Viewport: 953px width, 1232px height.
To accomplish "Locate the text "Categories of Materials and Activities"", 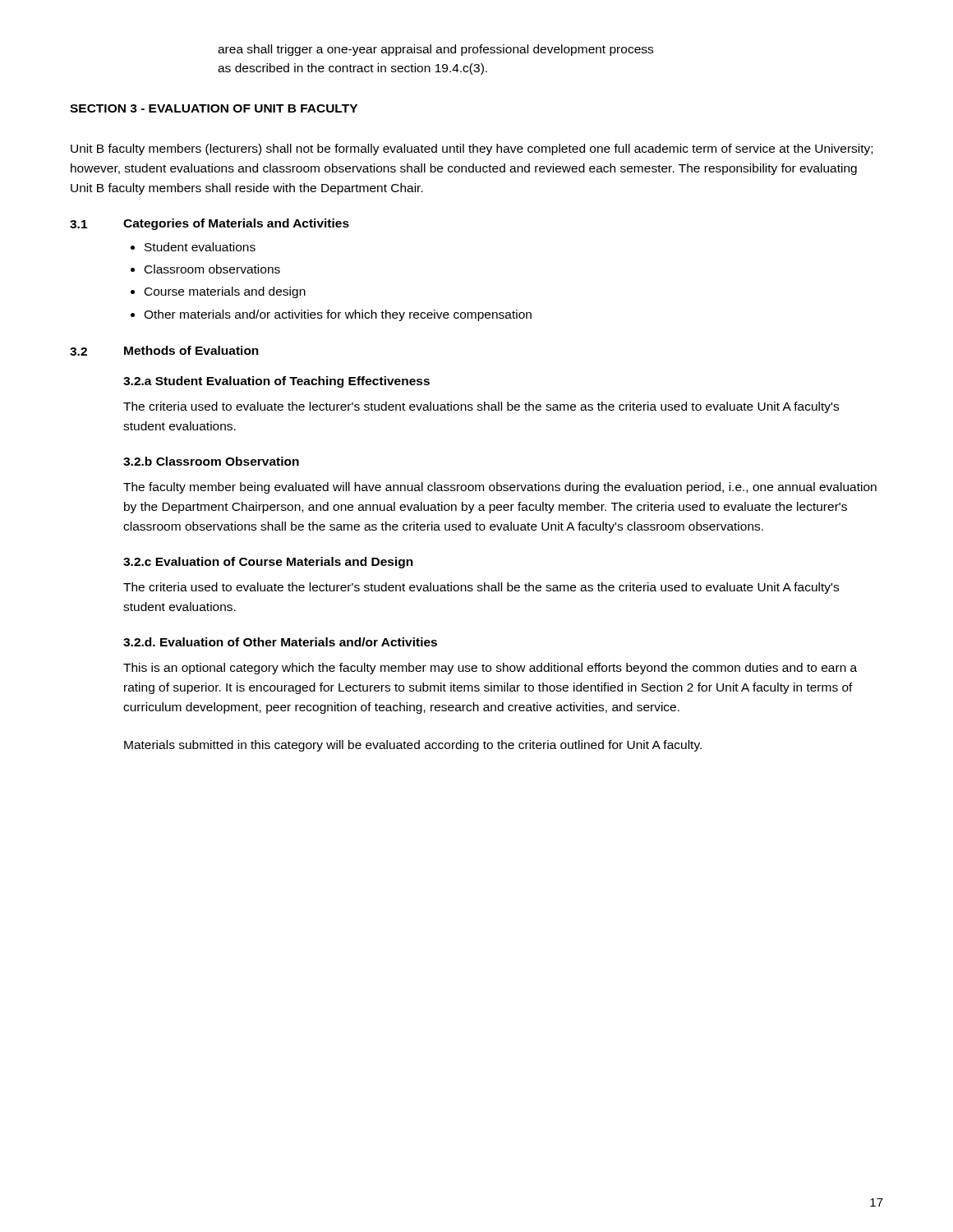I will [x=236, y=223].
